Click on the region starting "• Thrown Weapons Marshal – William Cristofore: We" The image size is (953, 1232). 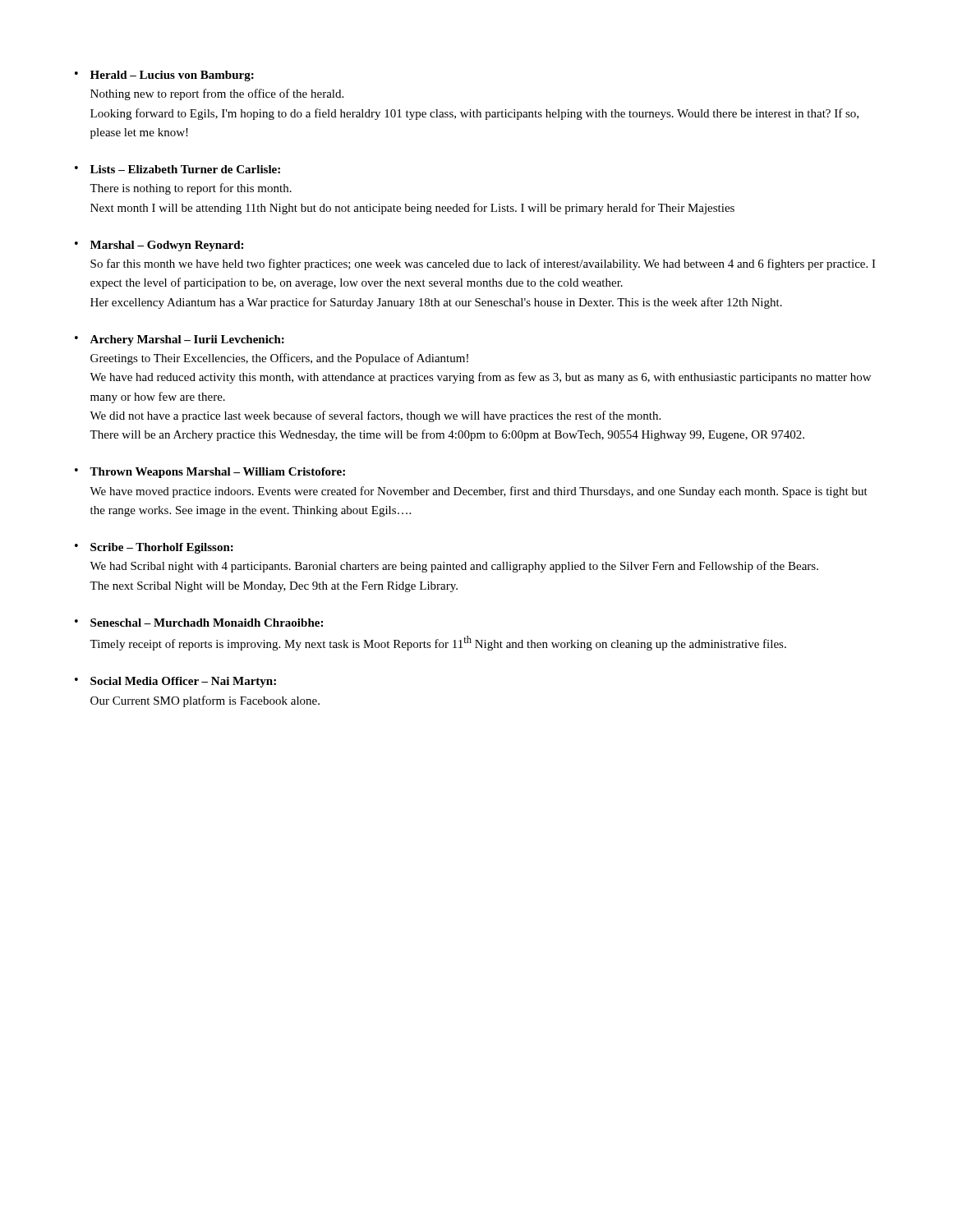(476, 491)
